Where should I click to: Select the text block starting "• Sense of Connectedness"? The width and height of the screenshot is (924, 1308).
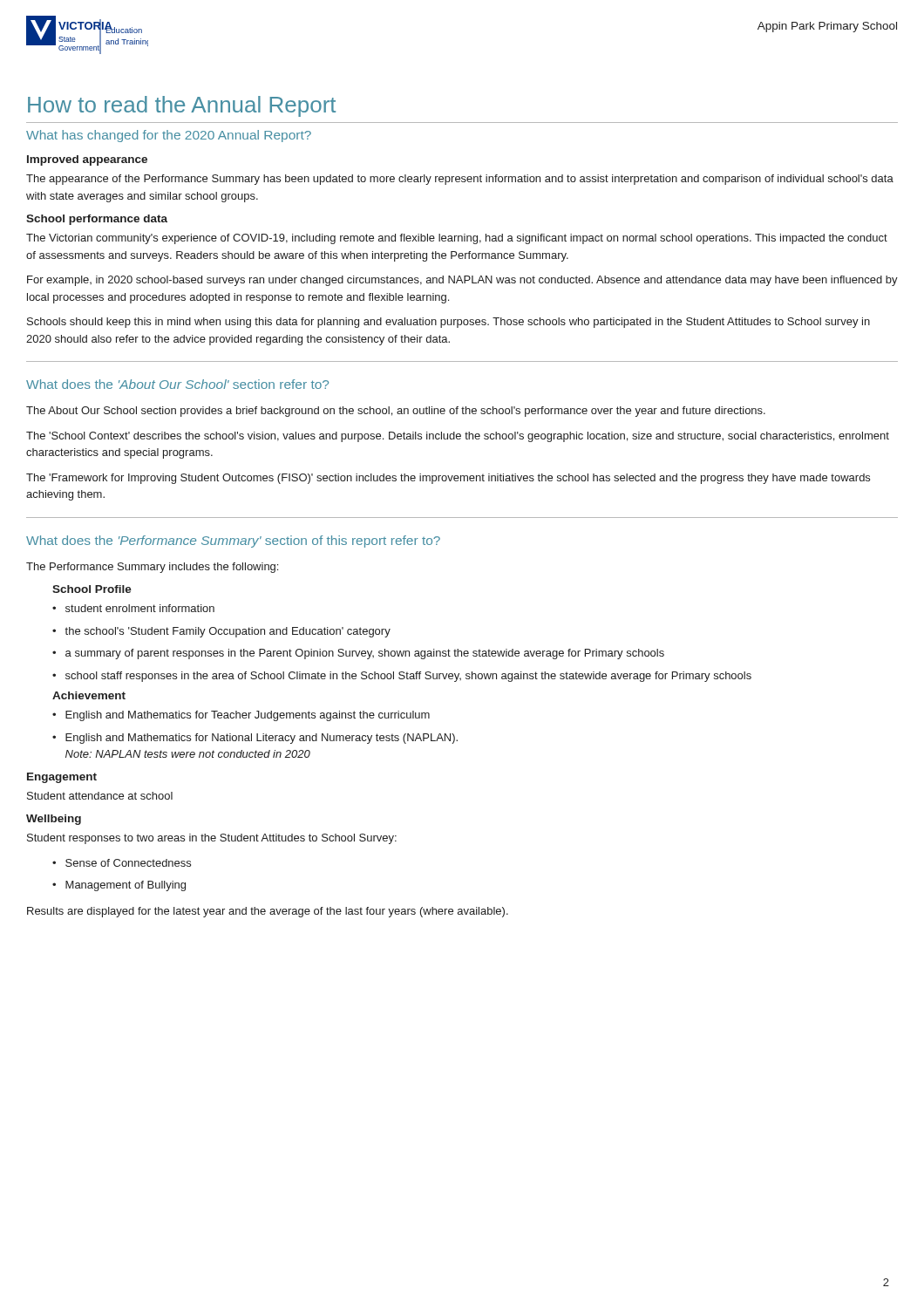pos(122,863)
